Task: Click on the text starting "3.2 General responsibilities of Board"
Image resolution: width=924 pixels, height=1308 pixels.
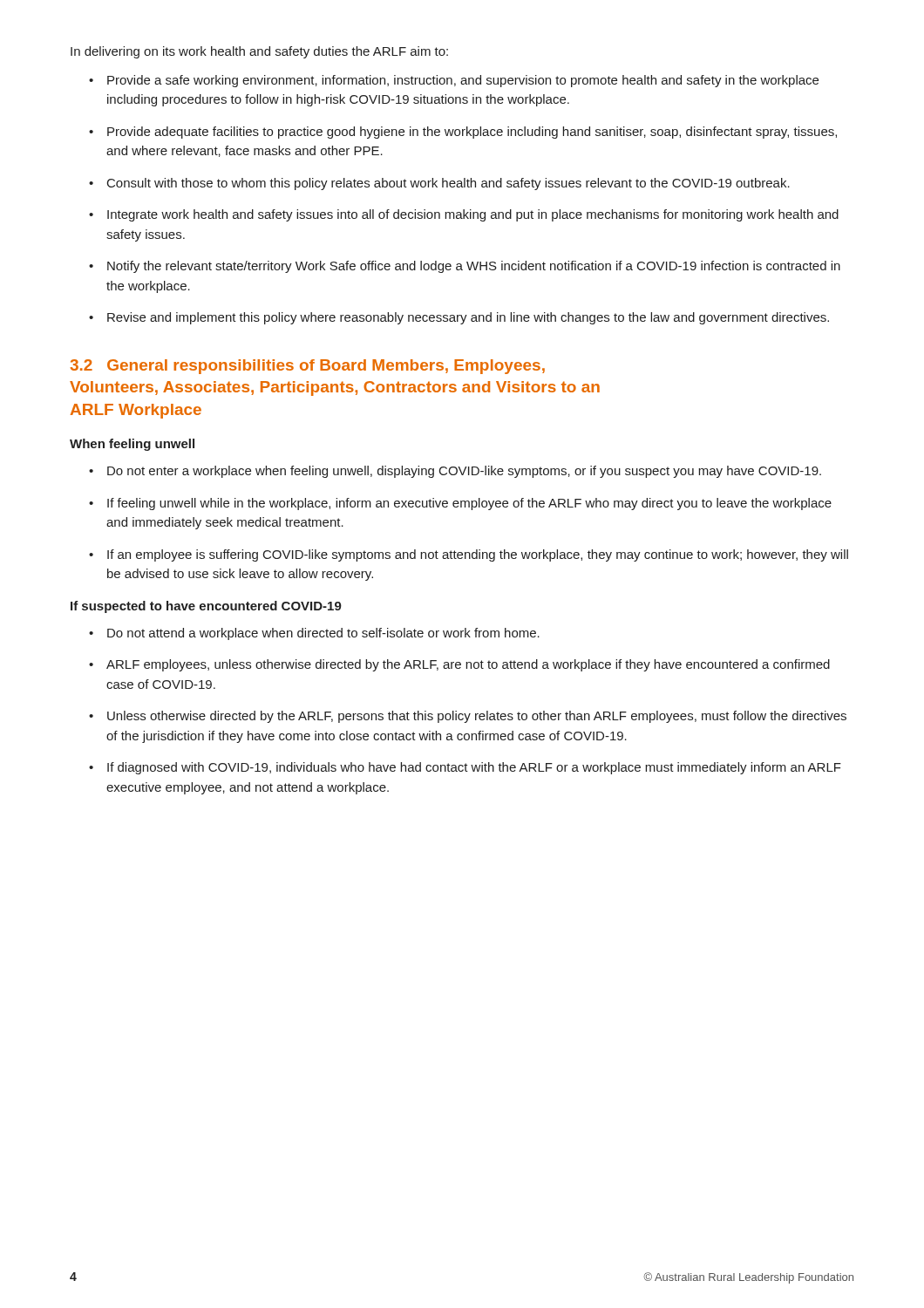Action: [462, 387]
